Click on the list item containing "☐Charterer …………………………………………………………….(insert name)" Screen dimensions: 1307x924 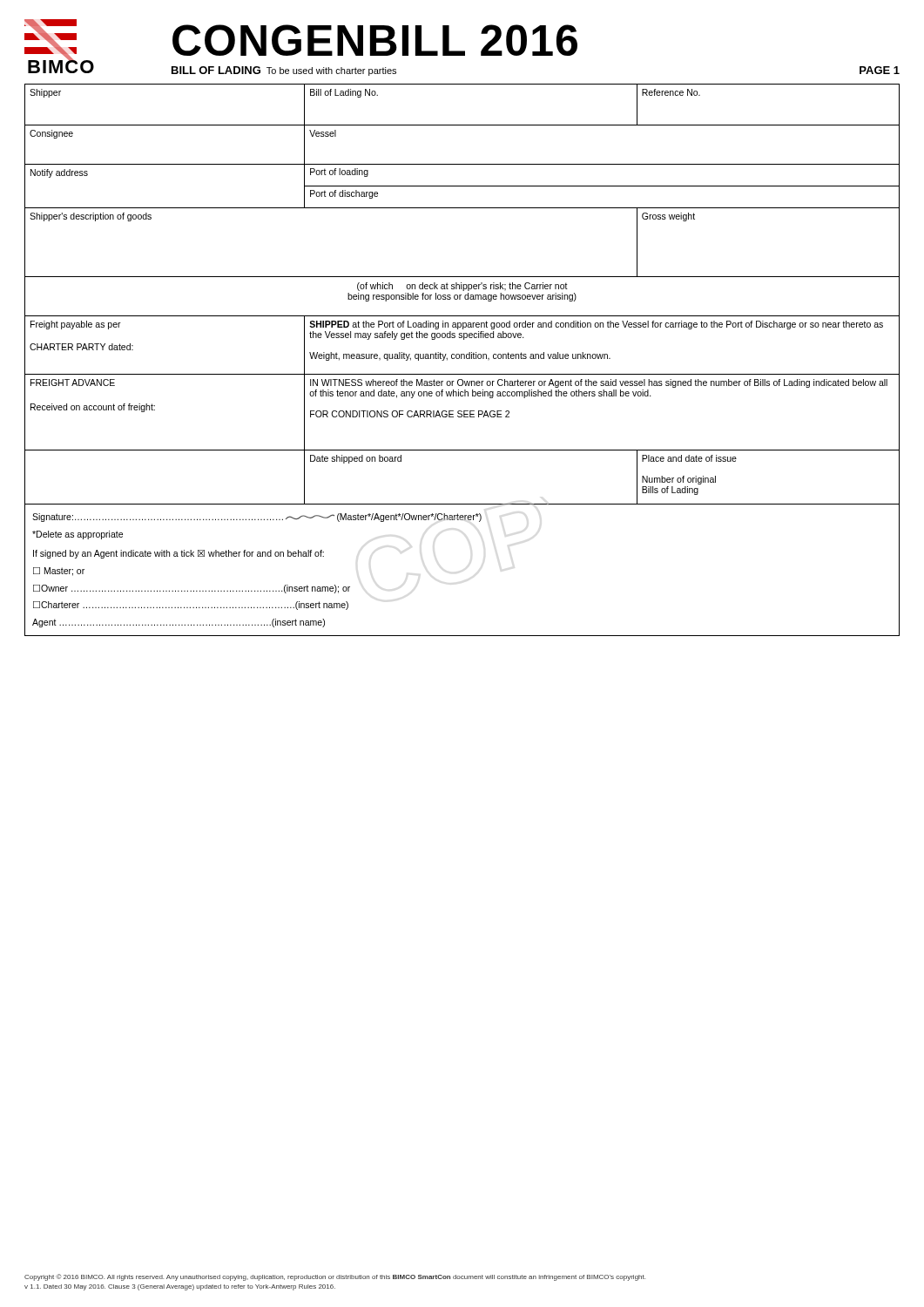click(x=191, y=605)
